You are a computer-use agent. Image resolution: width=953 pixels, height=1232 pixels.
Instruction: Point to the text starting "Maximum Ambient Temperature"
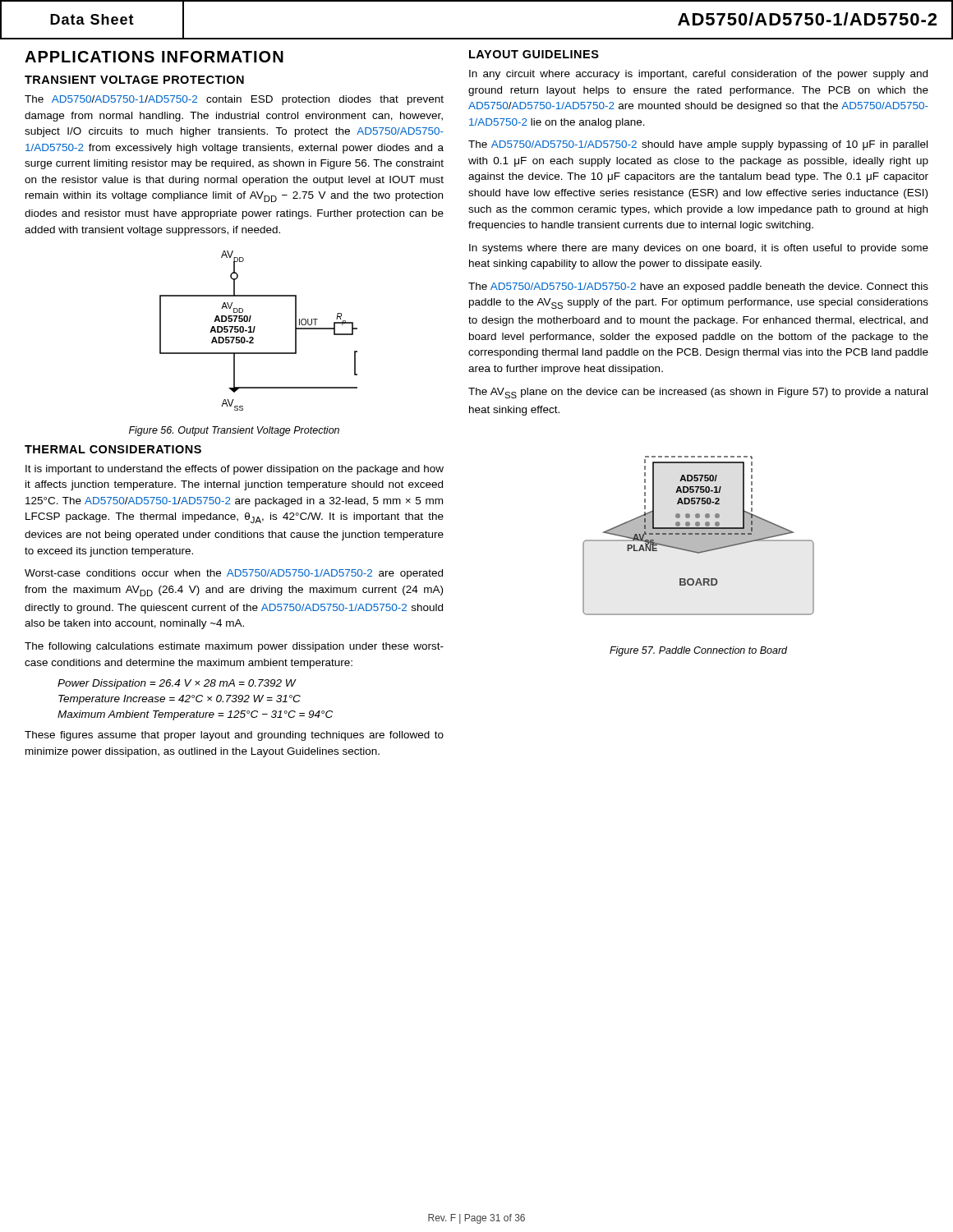[x=195, y=714]
